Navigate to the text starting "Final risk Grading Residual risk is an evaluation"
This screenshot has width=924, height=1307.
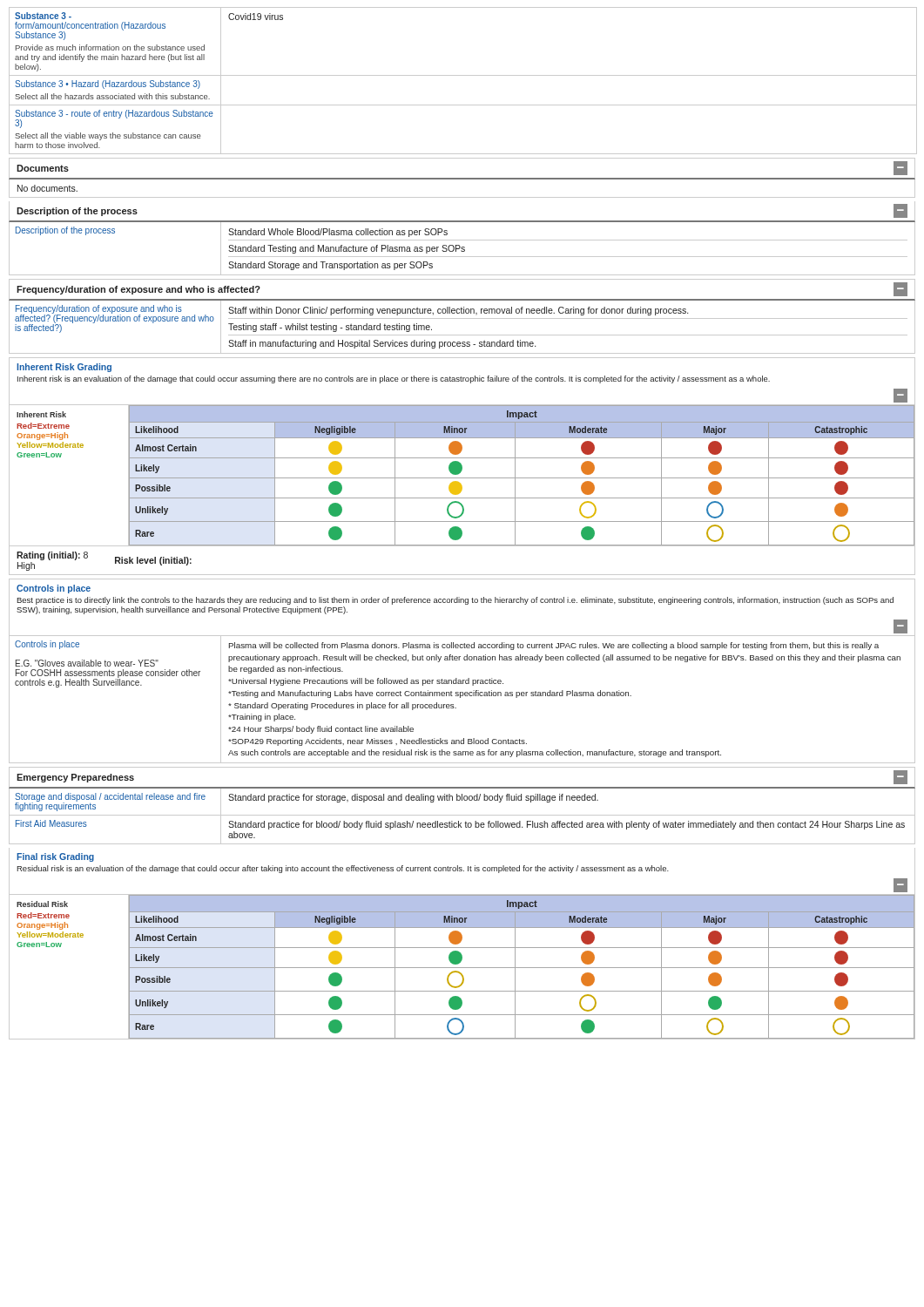coord(462,862)
